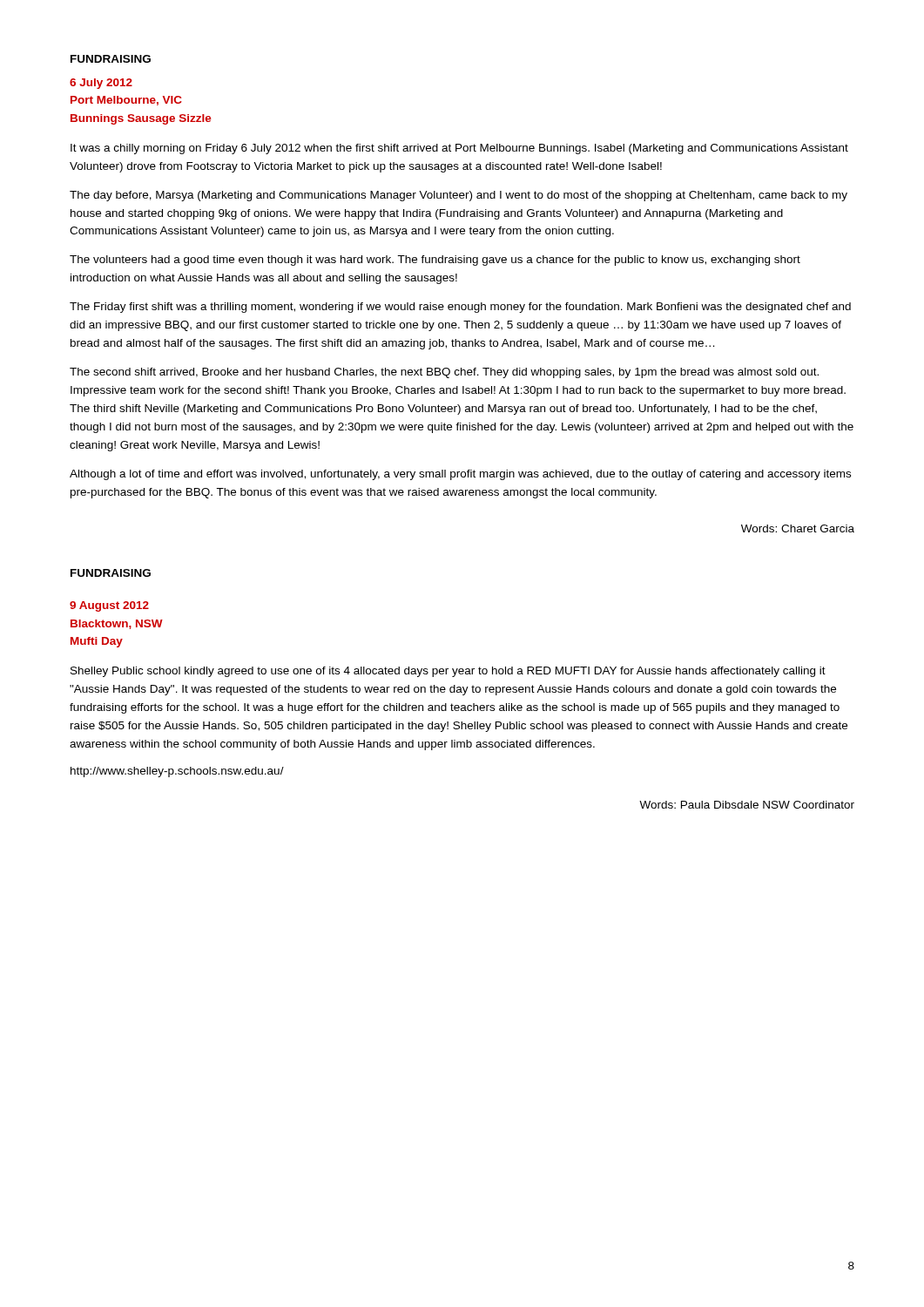Point to the block starting "It was a chilly morning"
The width and height of the screenshot is (924, 1307).
click(x=459, y=157)
